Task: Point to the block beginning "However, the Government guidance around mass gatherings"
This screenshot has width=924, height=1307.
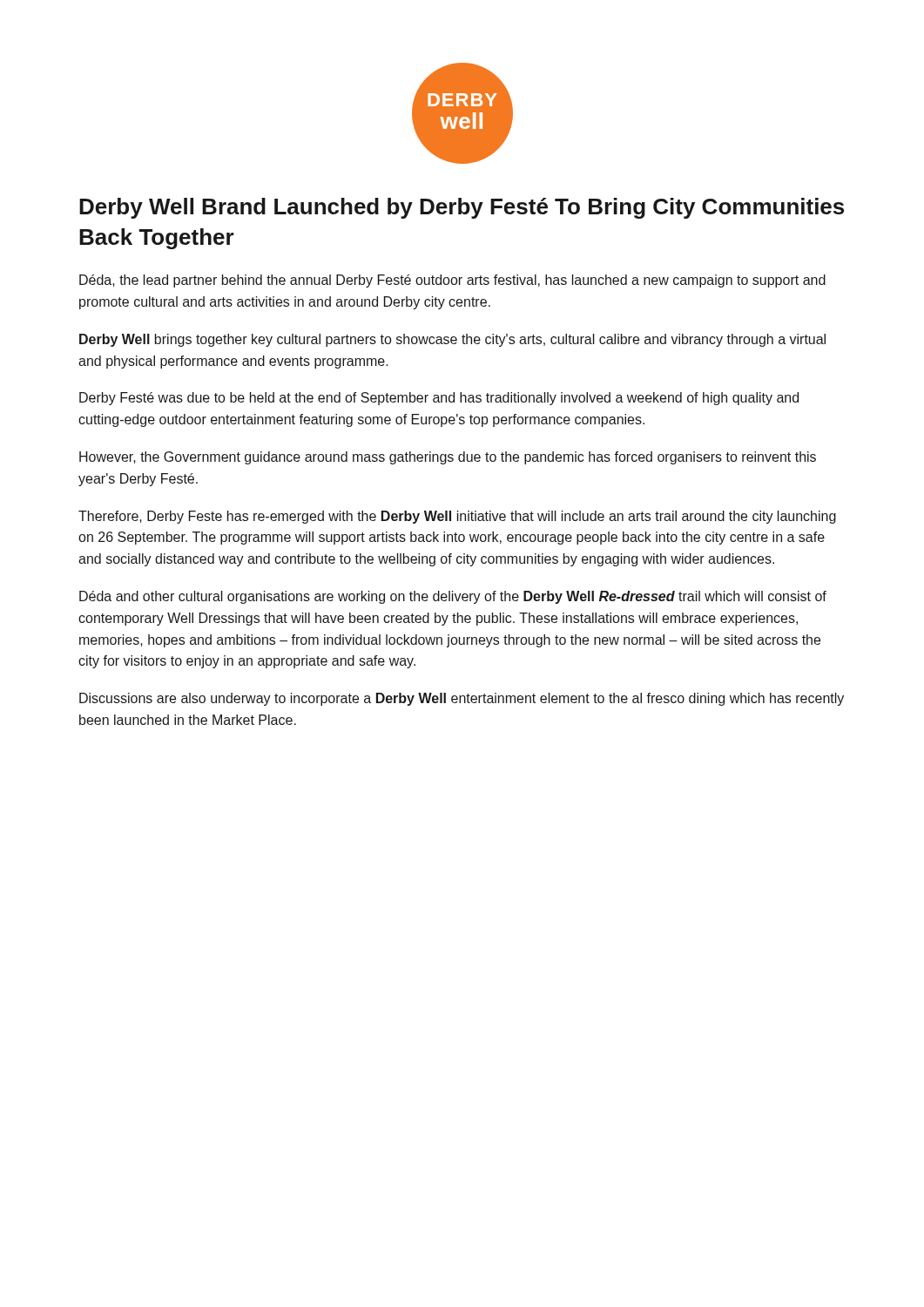Action: coord(447,468)
